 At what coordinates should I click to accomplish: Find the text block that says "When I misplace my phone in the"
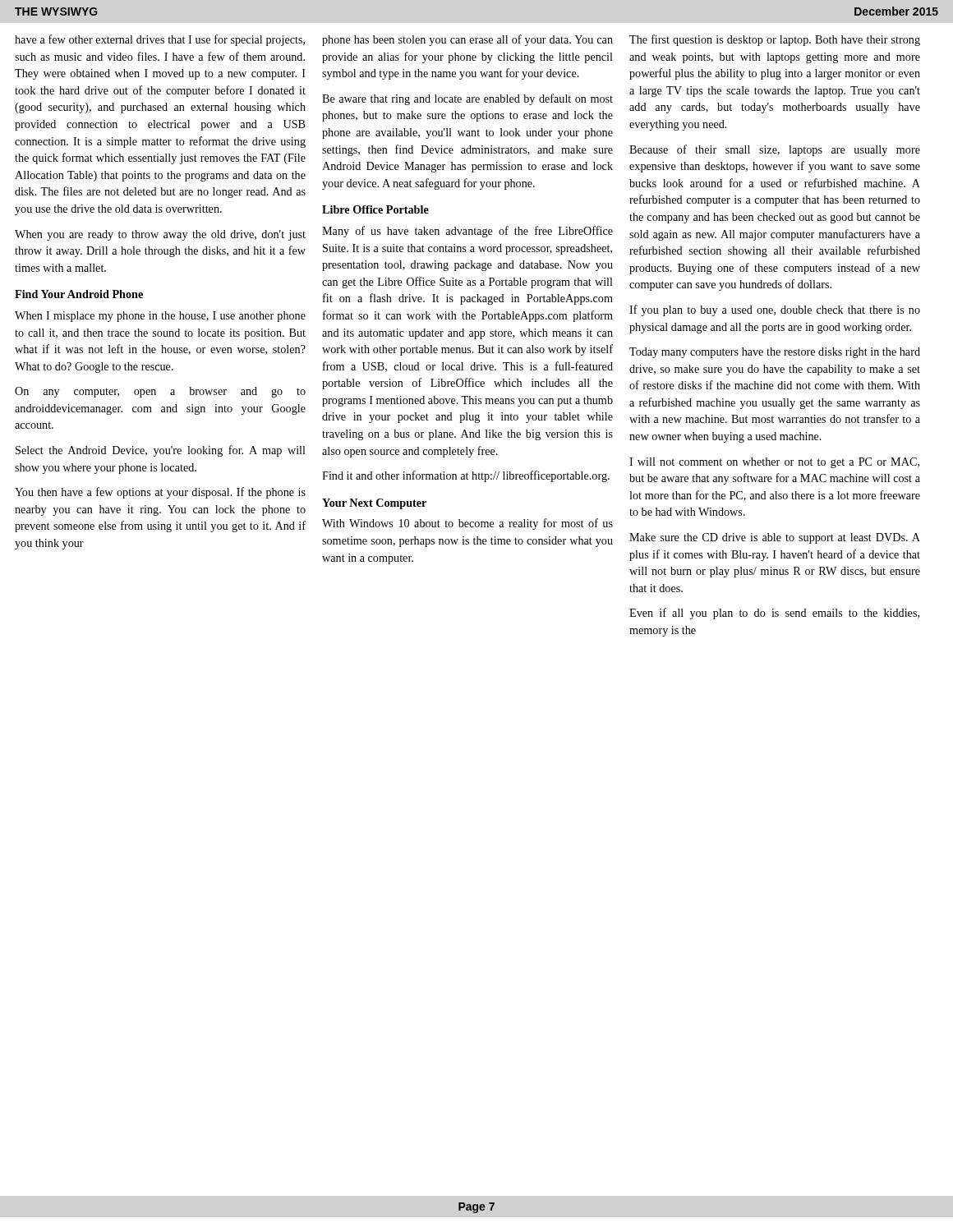click(x=160, y=341)
